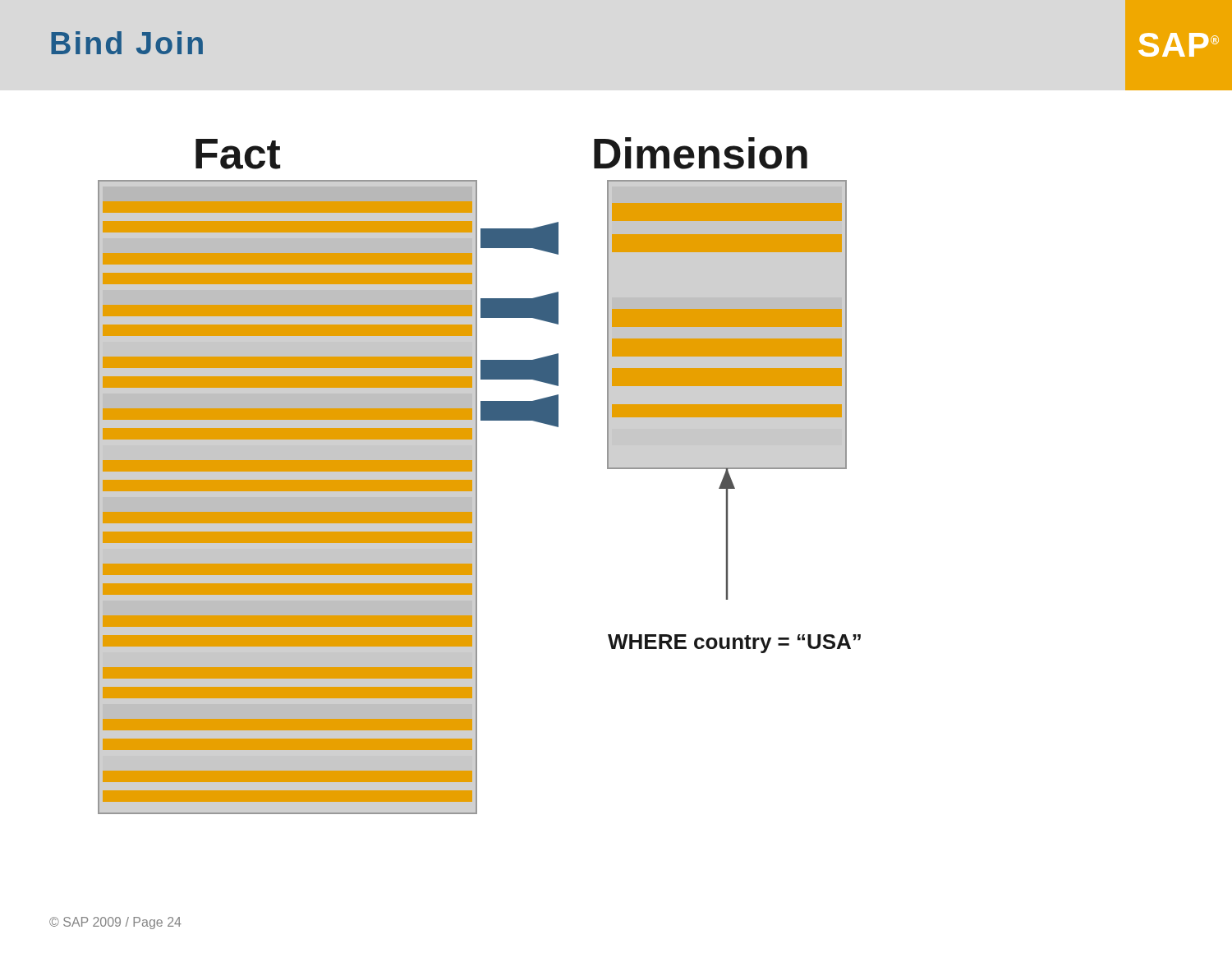The width and height of the screenshot is (1232, 953).
Task: Click where it says "Bind Join"
Action: (x=128, y=44)
